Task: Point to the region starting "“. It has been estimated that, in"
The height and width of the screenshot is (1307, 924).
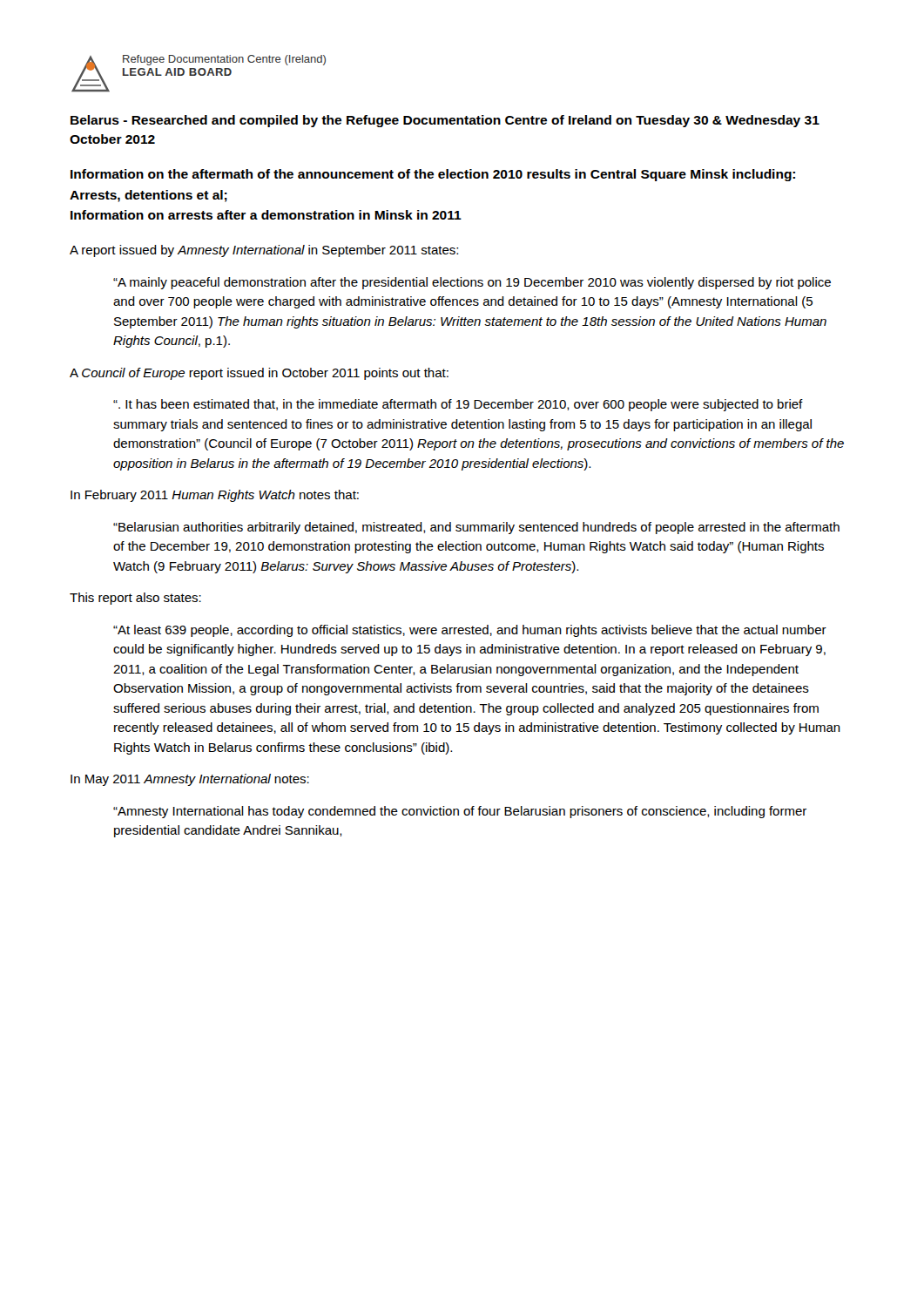Action: (x=479, y=433)
